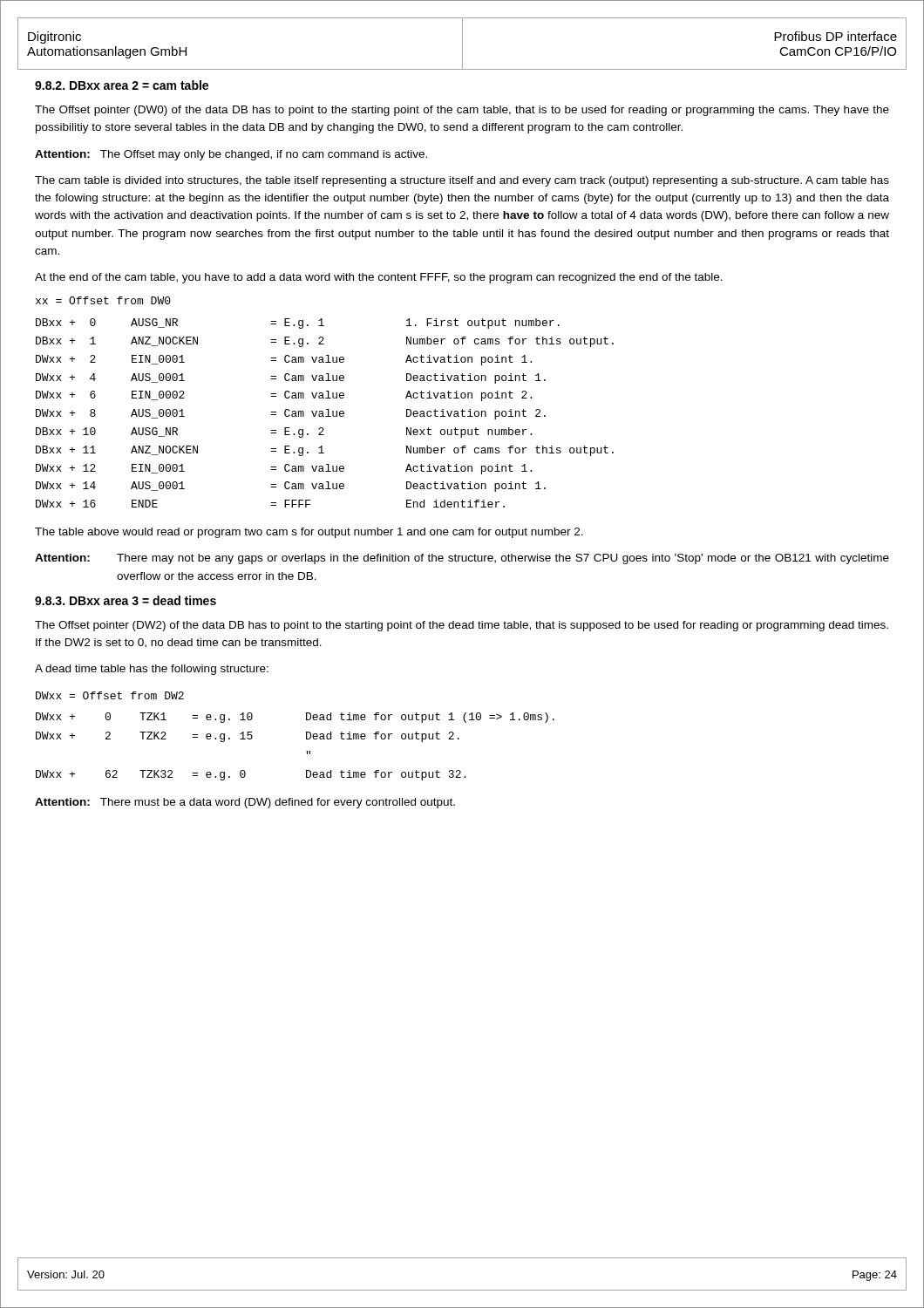Click on the table containing "DBxx + 0AUSG_NR= E.g. 11."
924x1308 pixels.
[x=462, y=415]
